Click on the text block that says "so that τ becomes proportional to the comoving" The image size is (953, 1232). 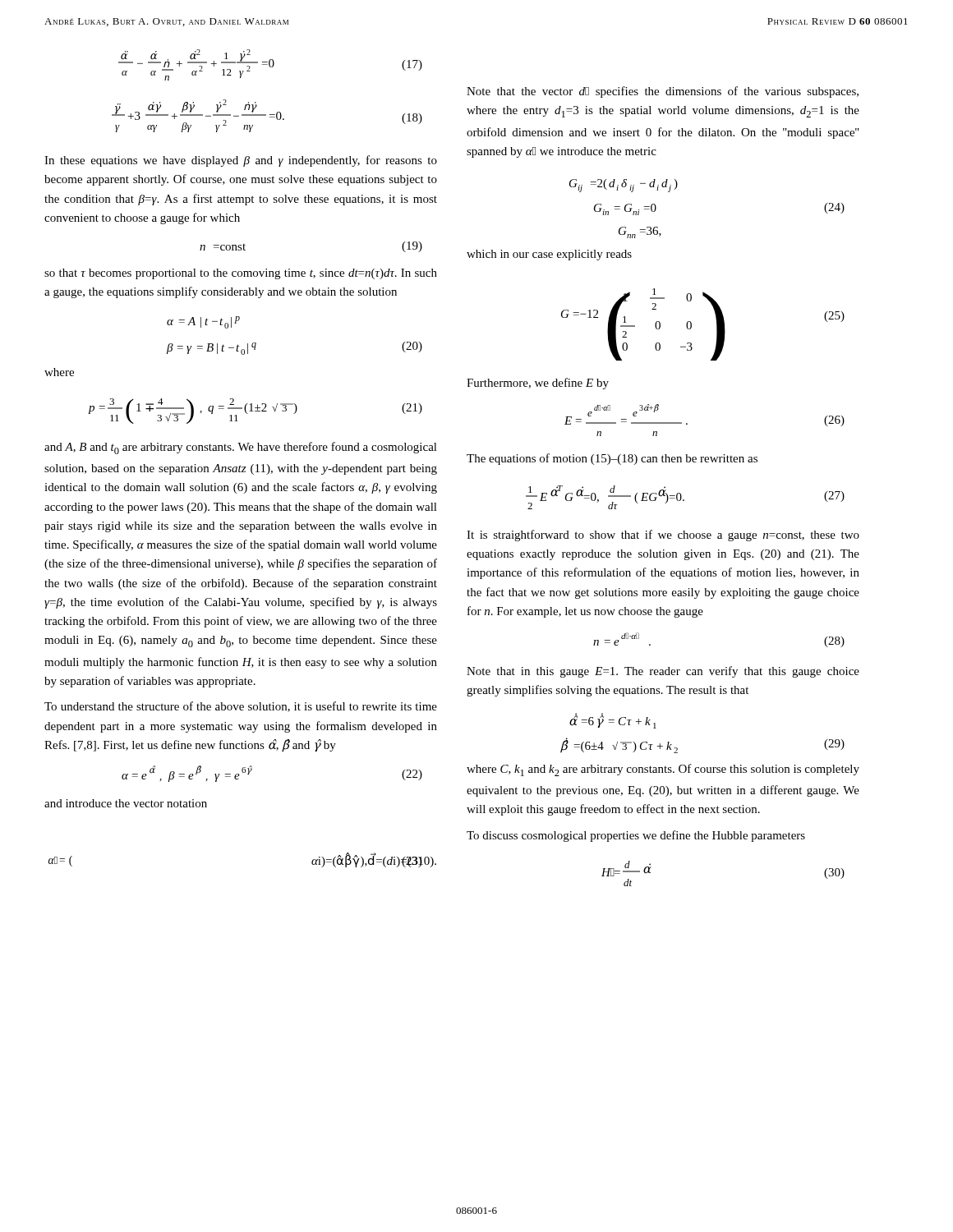pos(241,282)
